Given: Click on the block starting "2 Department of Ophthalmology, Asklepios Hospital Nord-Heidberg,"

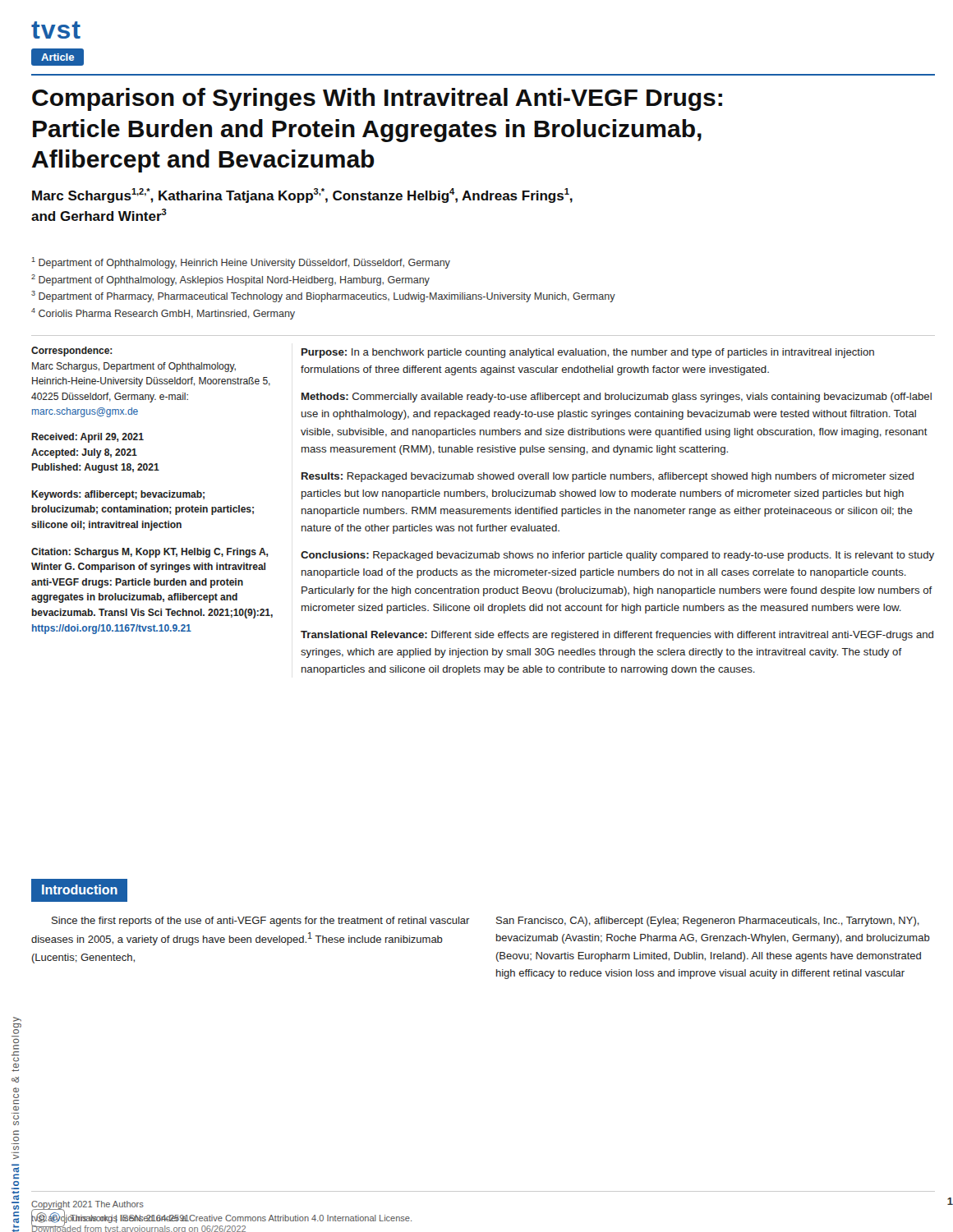Looking at the screenshot, I should [x=230, y=279].
